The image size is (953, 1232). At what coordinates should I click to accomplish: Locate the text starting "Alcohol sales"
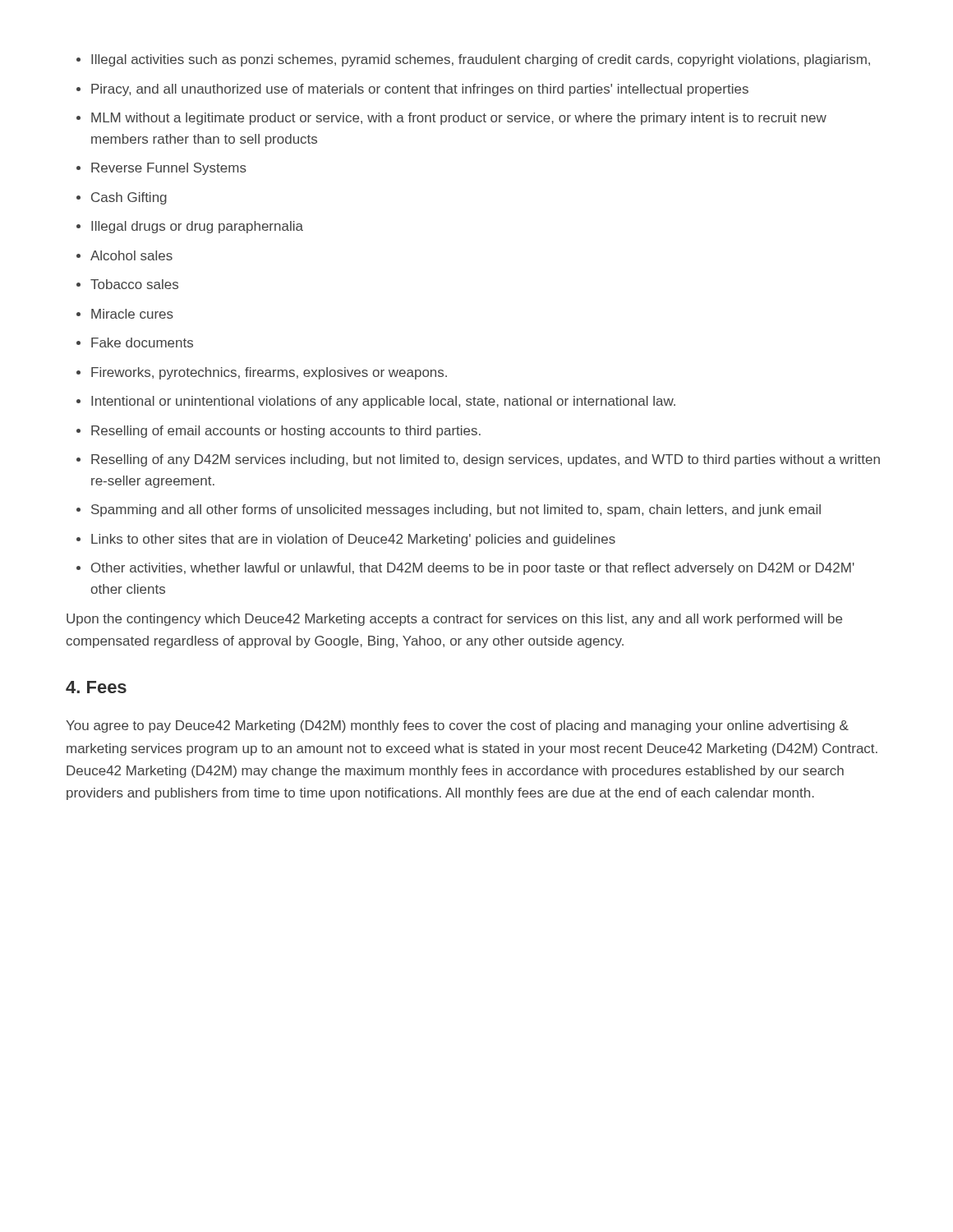(x=131, y=255)
